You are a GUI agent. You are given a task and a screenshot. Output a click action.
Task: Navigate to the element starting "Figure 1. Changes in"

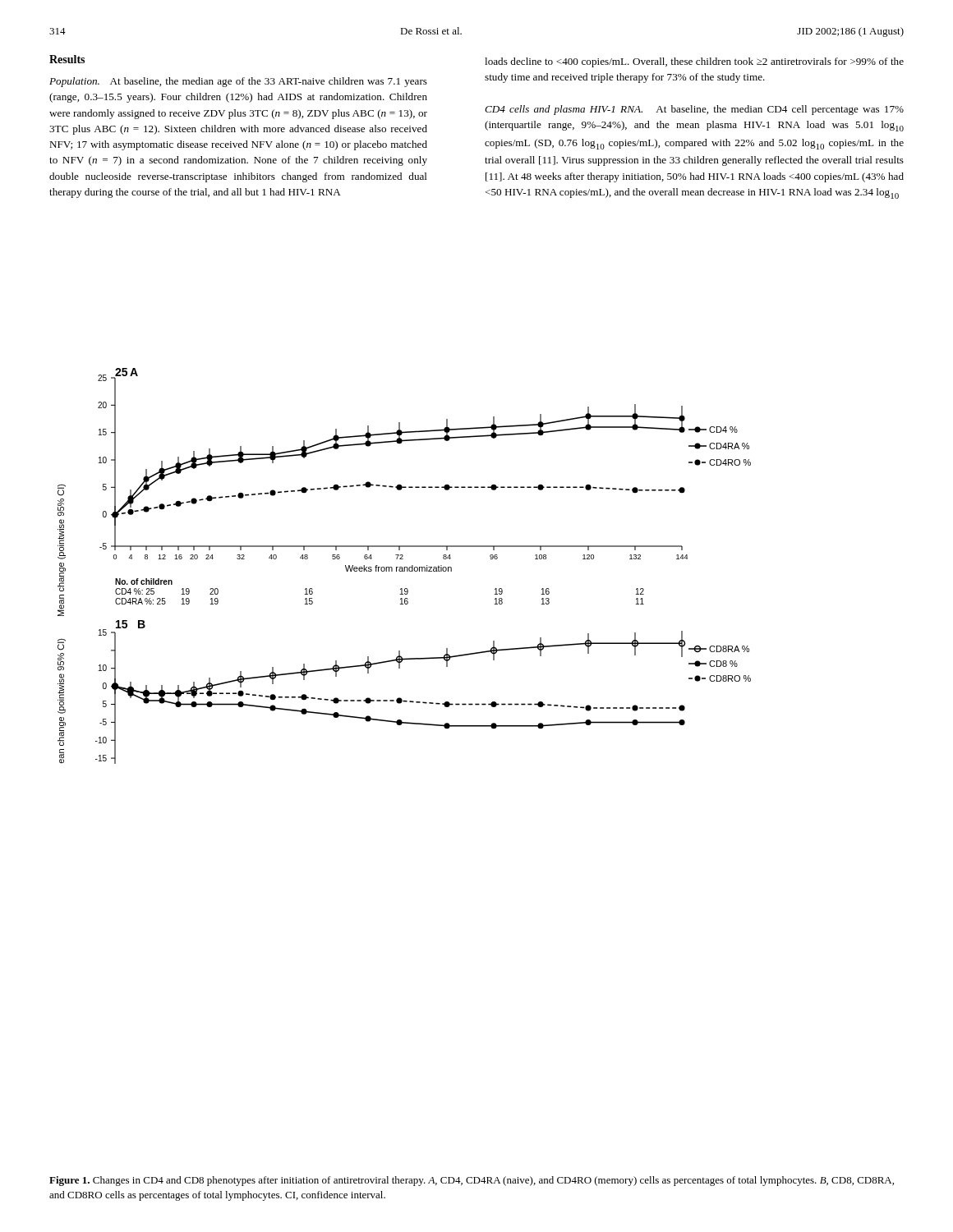[472, 1187]
